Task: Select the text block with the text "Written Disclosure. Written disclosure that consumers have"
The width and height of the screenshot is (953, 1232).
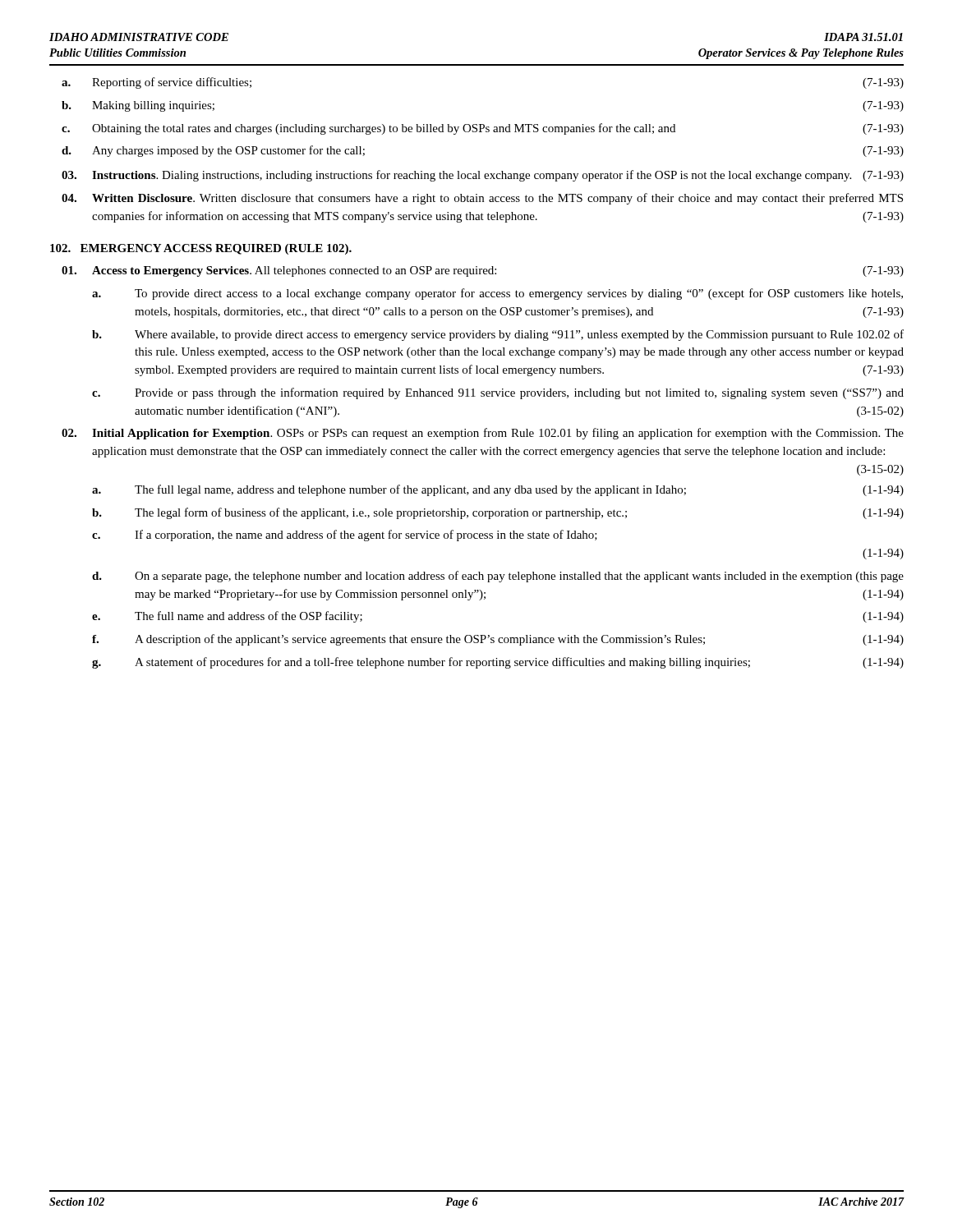Action: 476,207
